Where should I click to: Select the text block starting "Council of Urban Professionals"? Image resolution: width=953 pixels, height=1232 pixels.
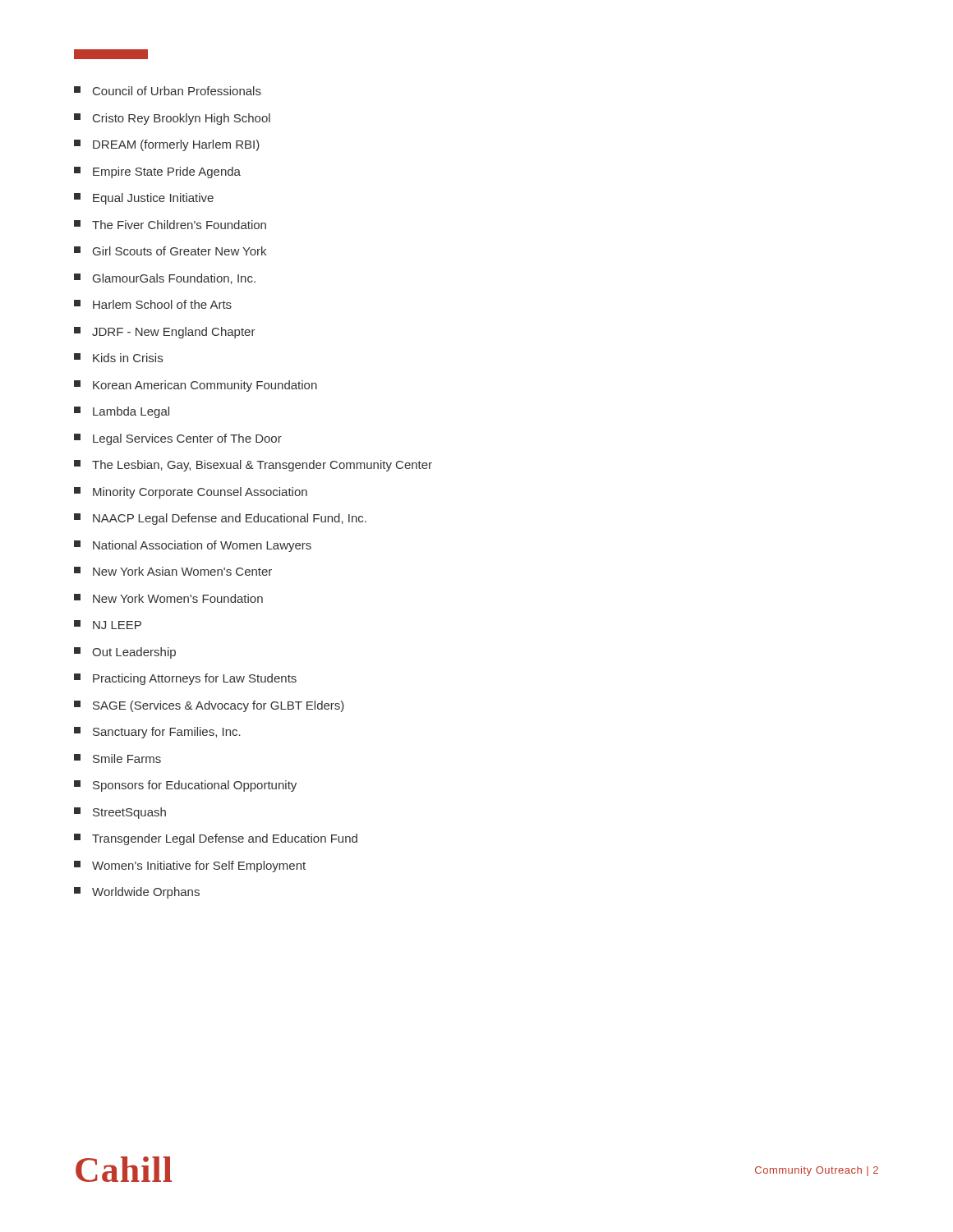pyautogui.click(x=168, y=91)
